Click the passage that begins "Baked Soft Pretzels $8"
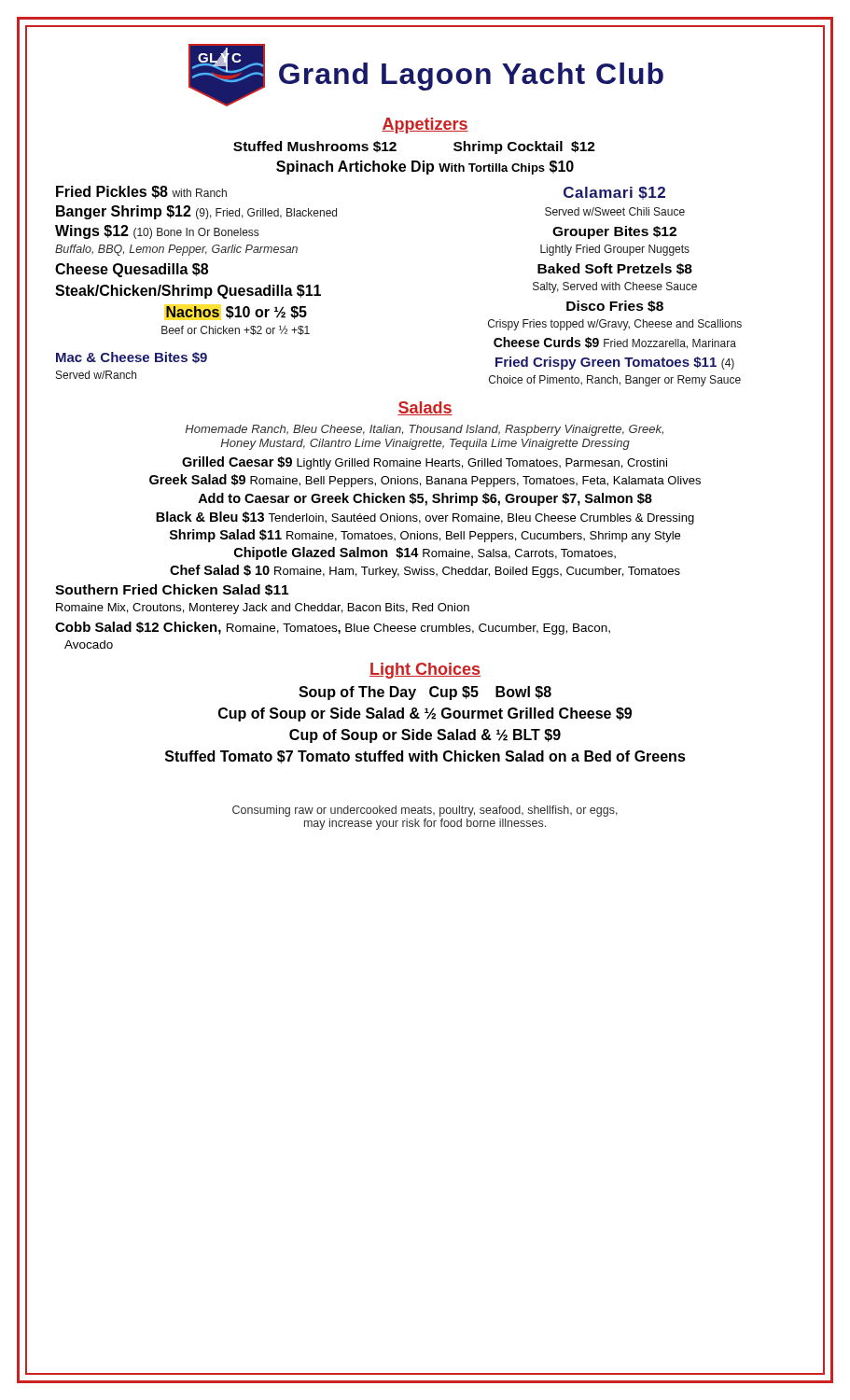The width and height of the screenshot is (850, 1400). pyautogui.click(x=615, y=277)
